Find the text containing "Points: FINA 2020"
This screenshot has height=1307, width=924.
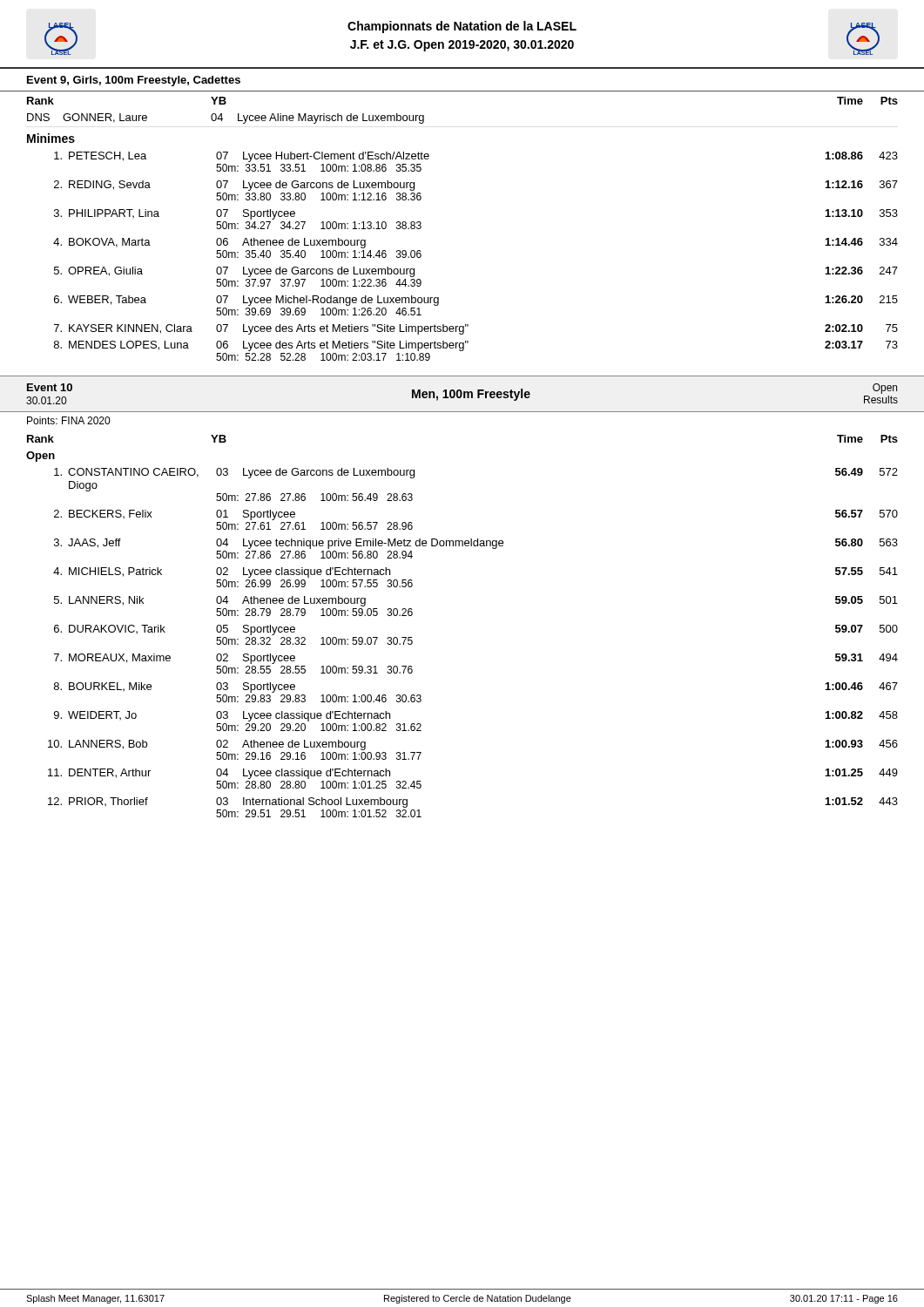pyautogui.click(x=68, y=421)
